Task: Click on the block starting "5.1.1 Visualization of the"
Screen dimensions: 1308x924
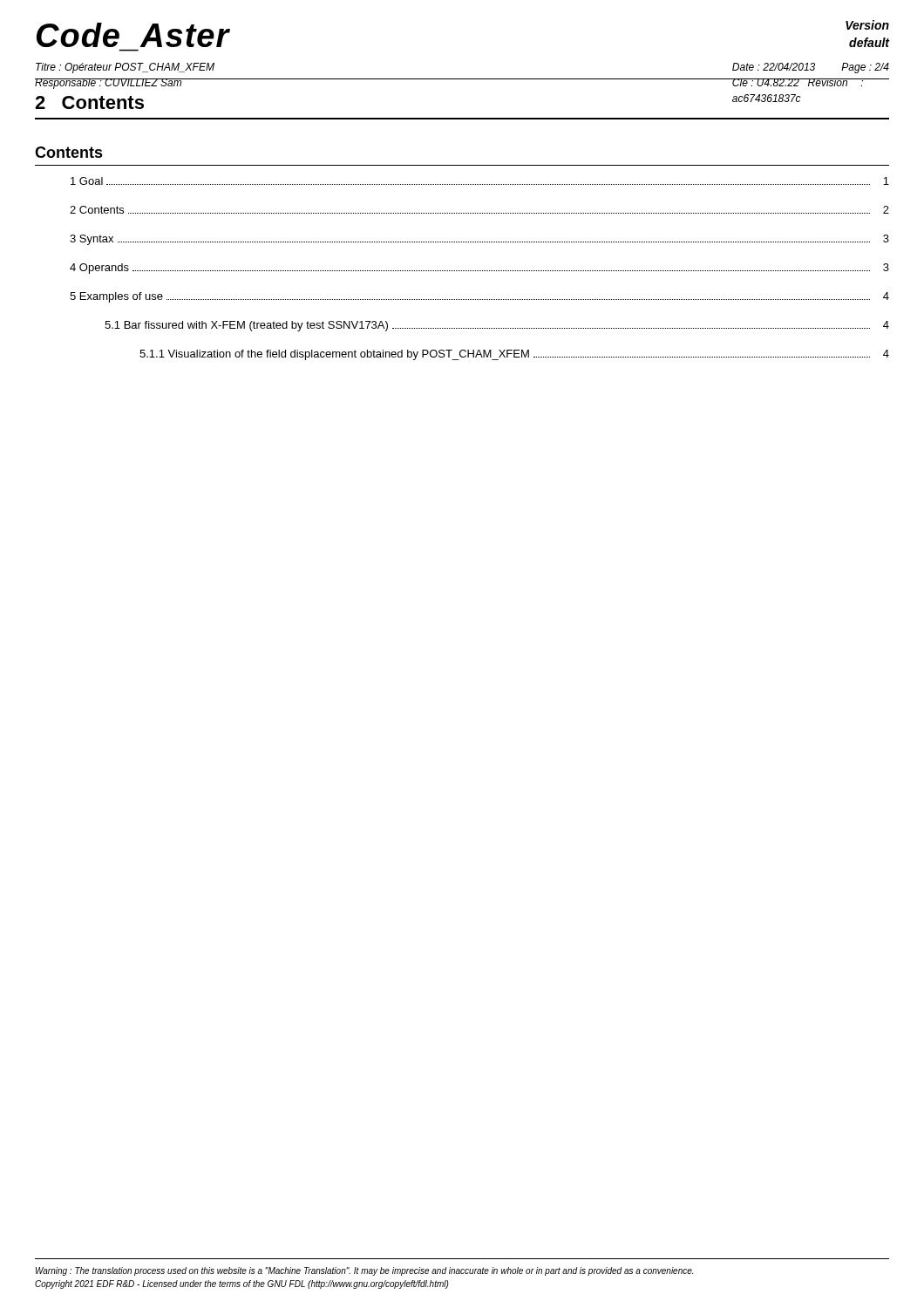Action: [462, 354]
